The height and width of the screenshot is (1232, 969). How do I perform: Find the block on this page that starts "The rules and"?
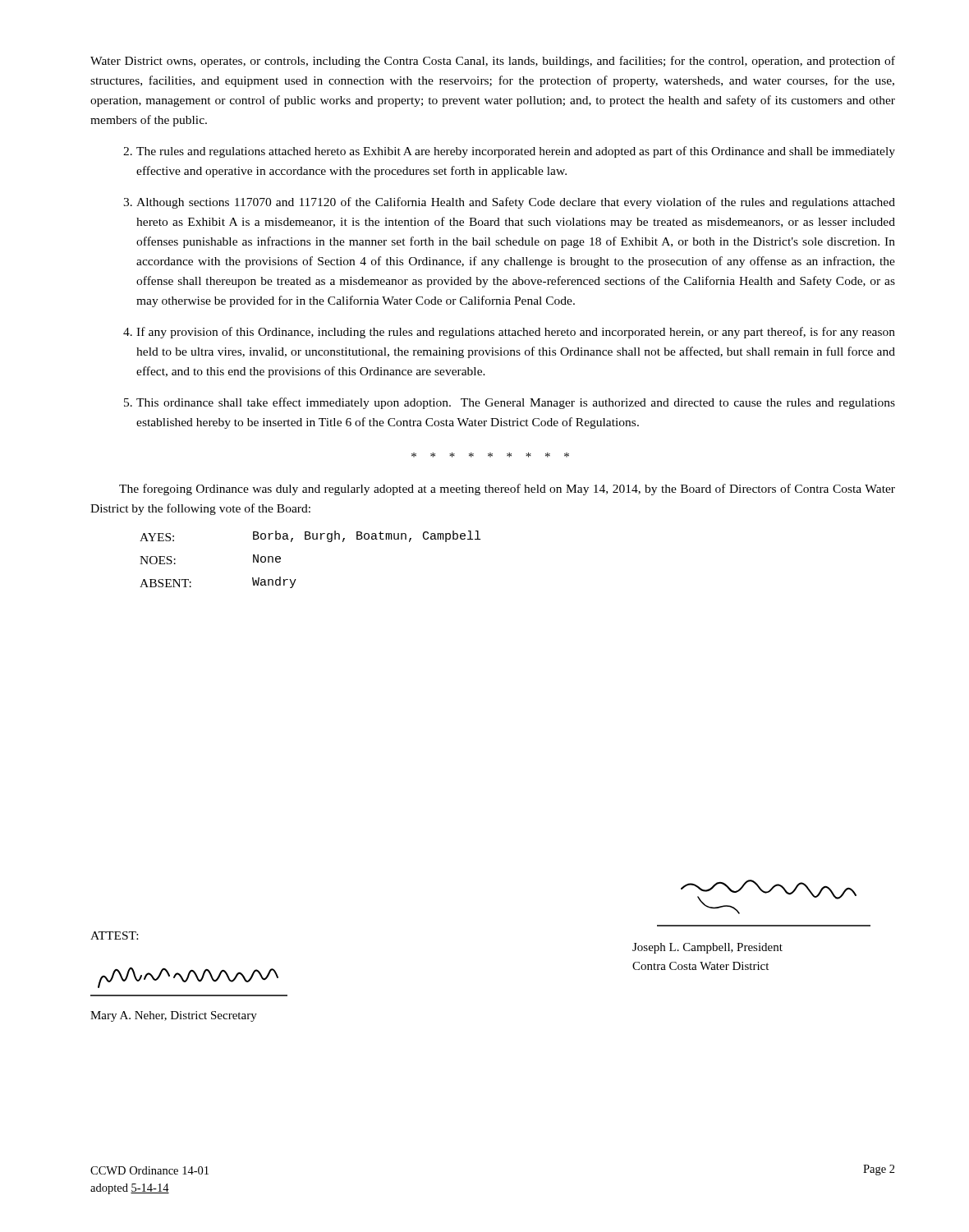pyautogui.click(x=493, y=161)
